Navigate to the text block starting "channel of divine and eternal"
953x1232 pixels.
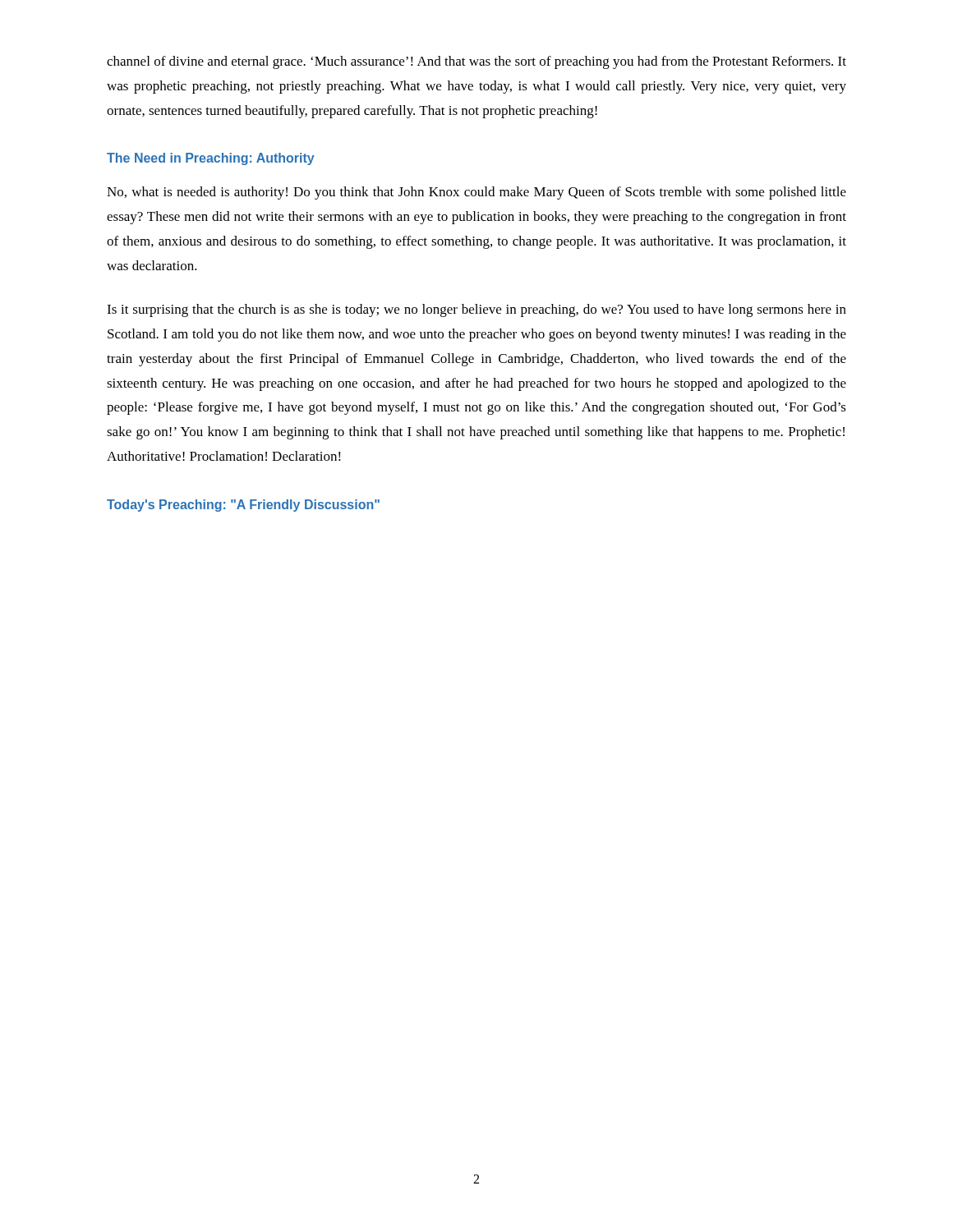click(476, 86)
